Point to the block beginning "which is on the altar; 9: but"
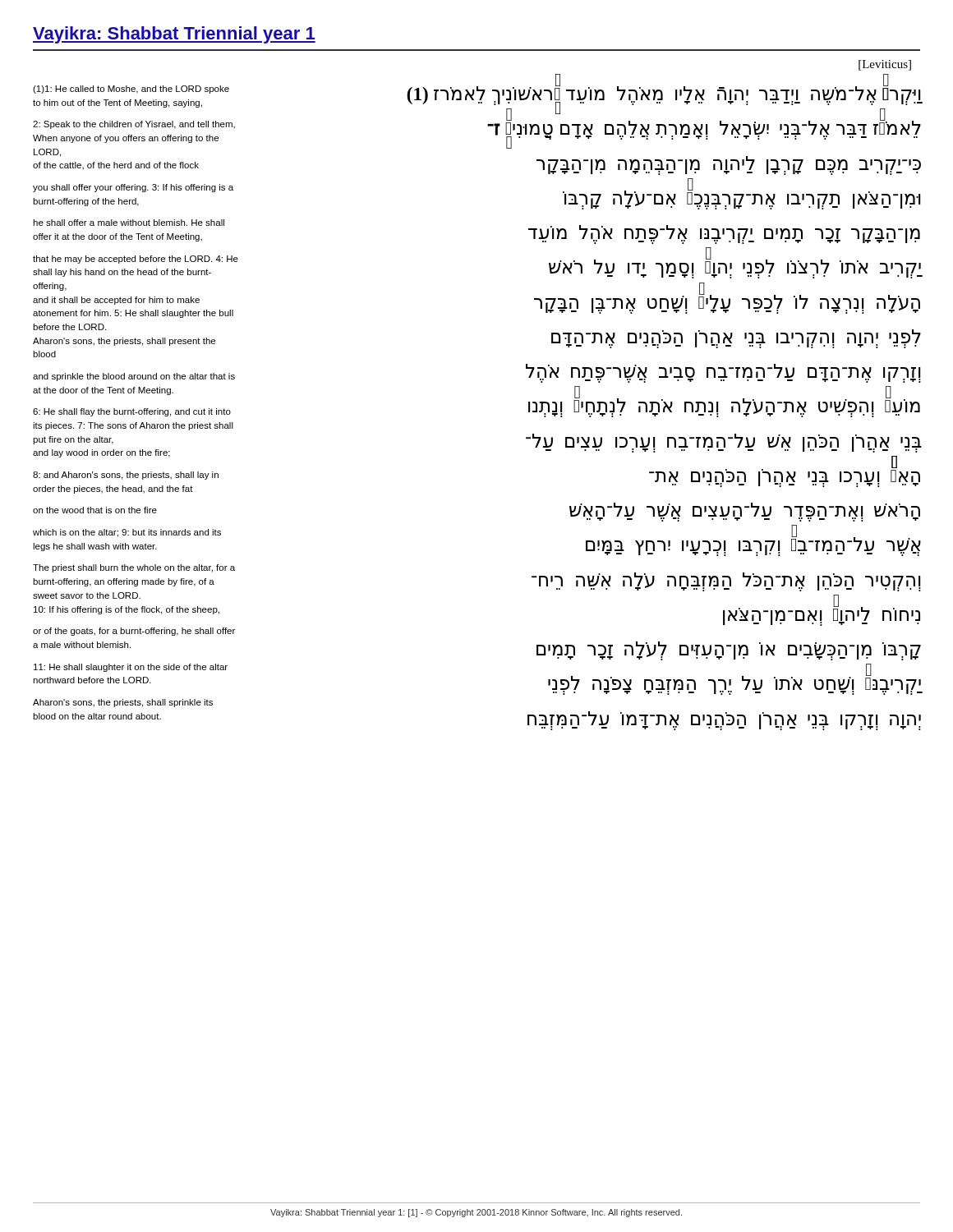 point(127,539)
